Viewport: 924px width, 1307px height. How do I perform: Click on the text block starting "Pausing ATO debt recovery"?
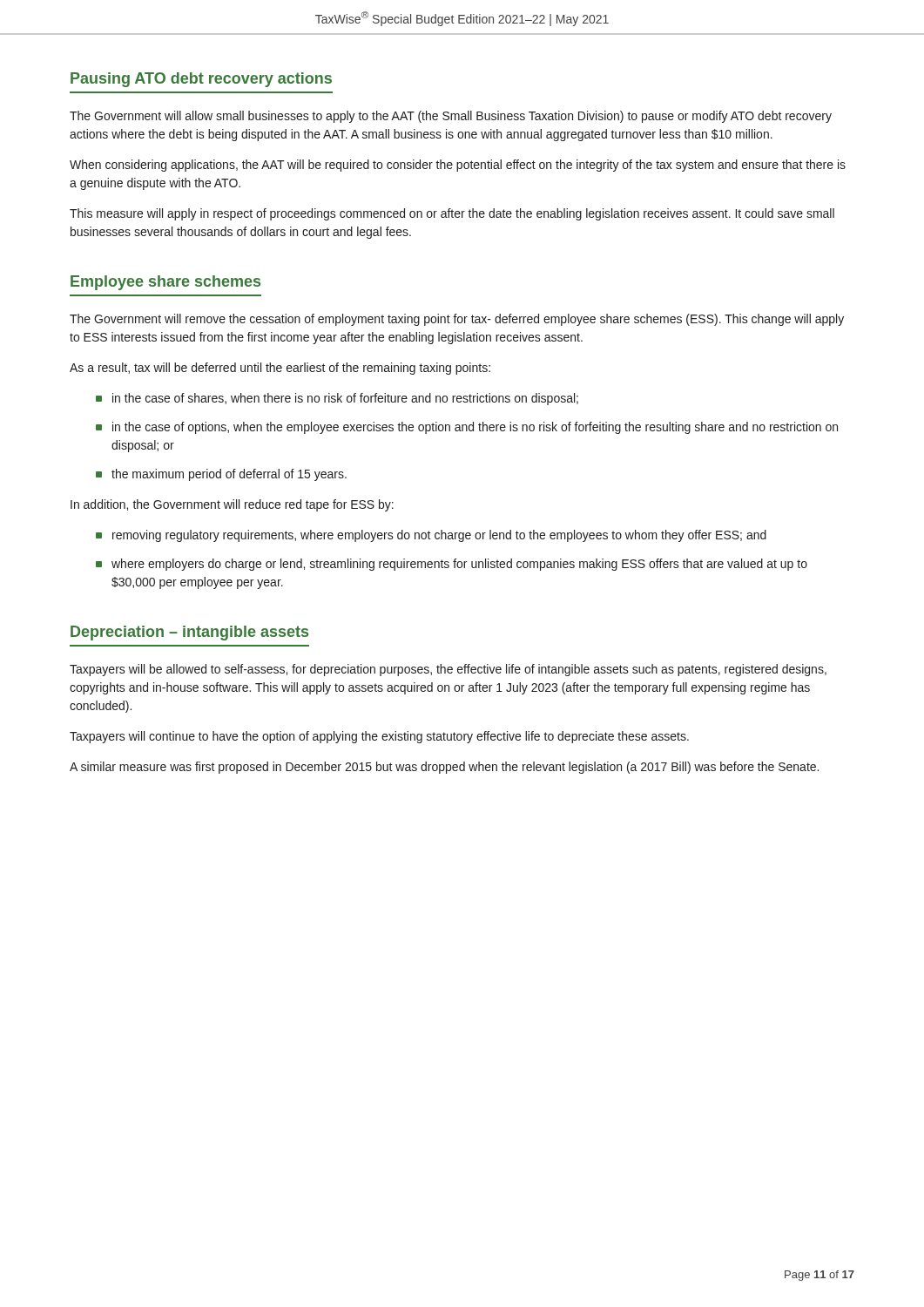point(201,78)
